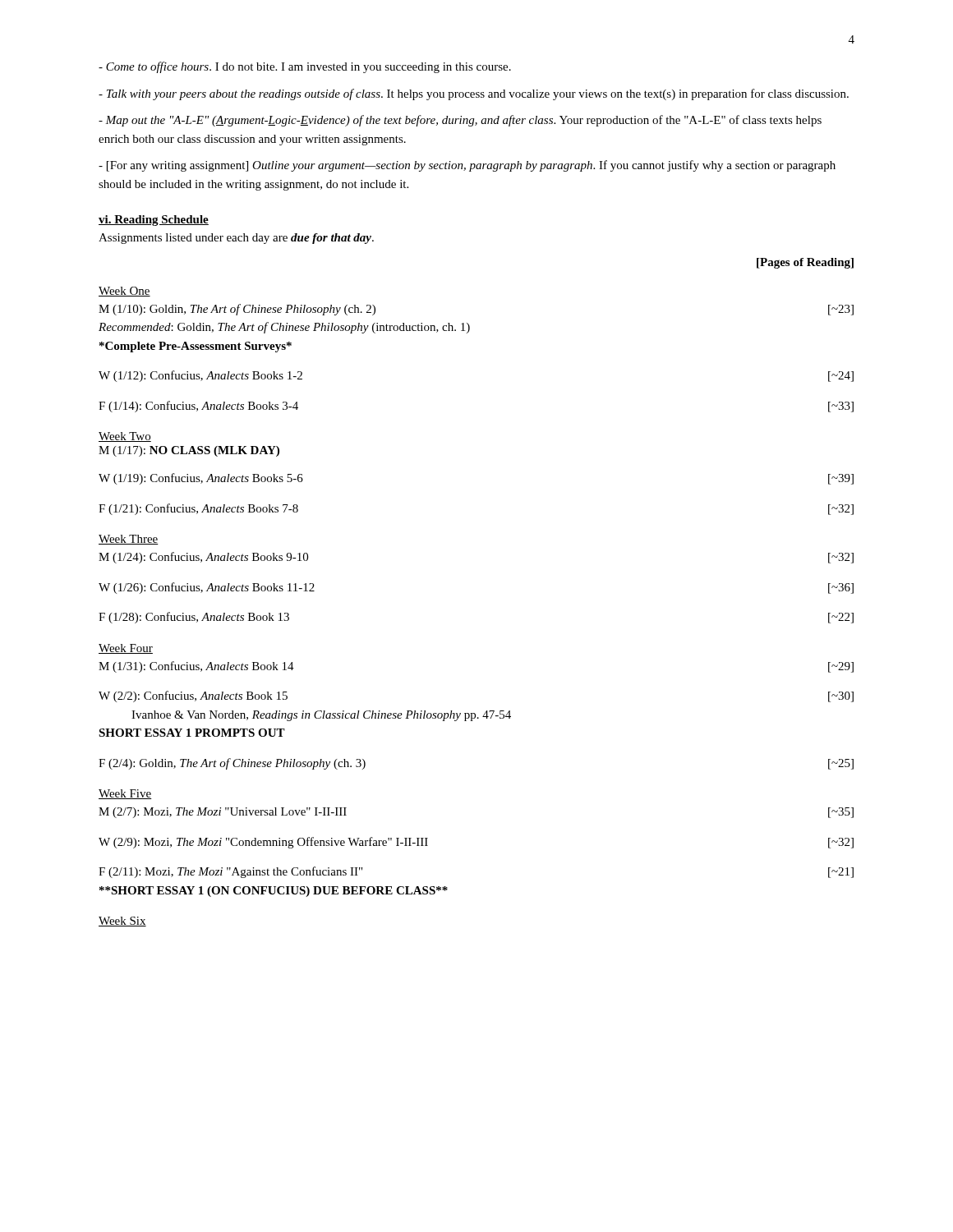Screen dimensions: 1232x953
Task: Click on the block starting "Week Six"
Action: tap(122, 921)
